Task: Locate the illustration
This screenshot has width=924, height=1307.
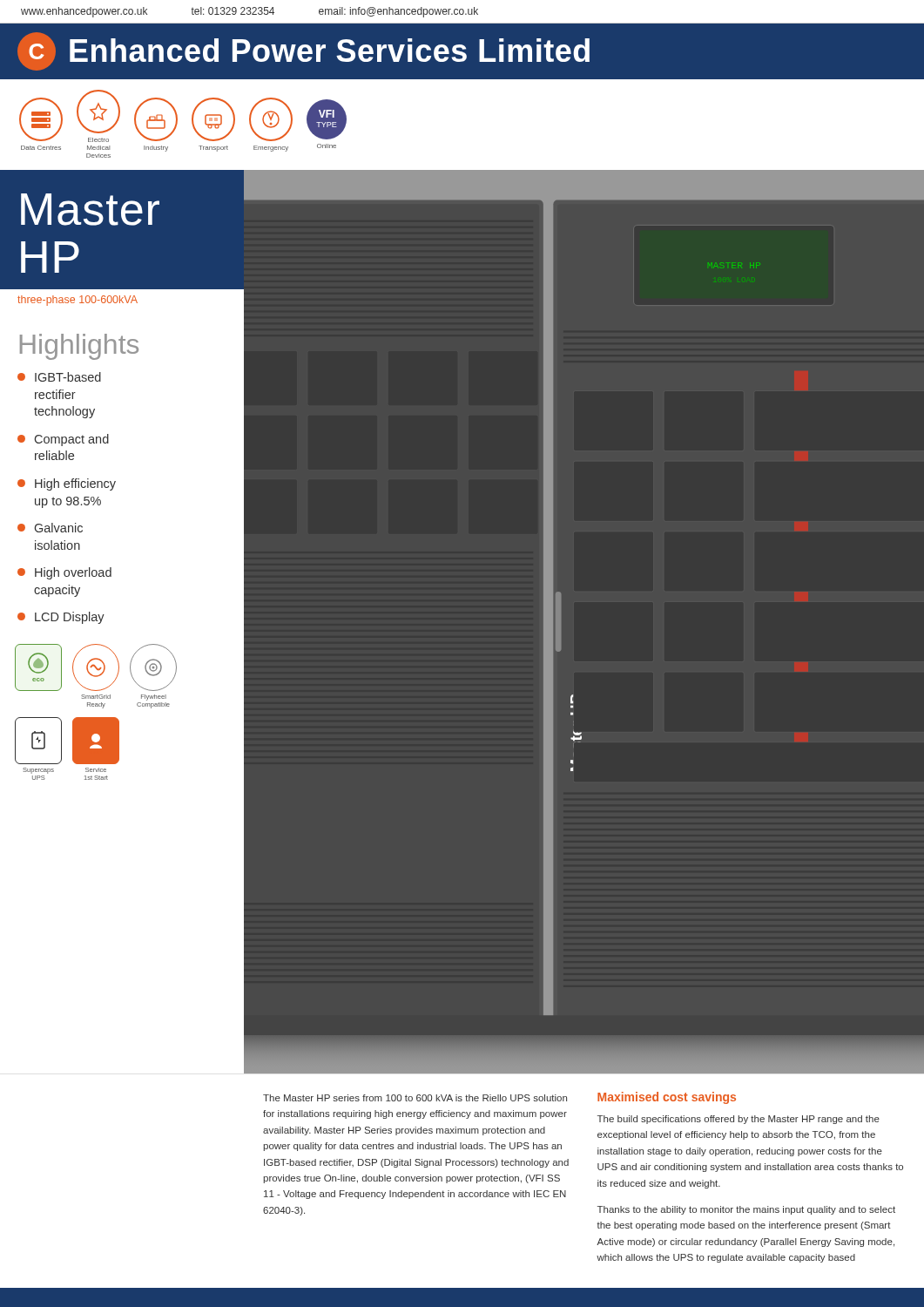Action: pos(462,125)
